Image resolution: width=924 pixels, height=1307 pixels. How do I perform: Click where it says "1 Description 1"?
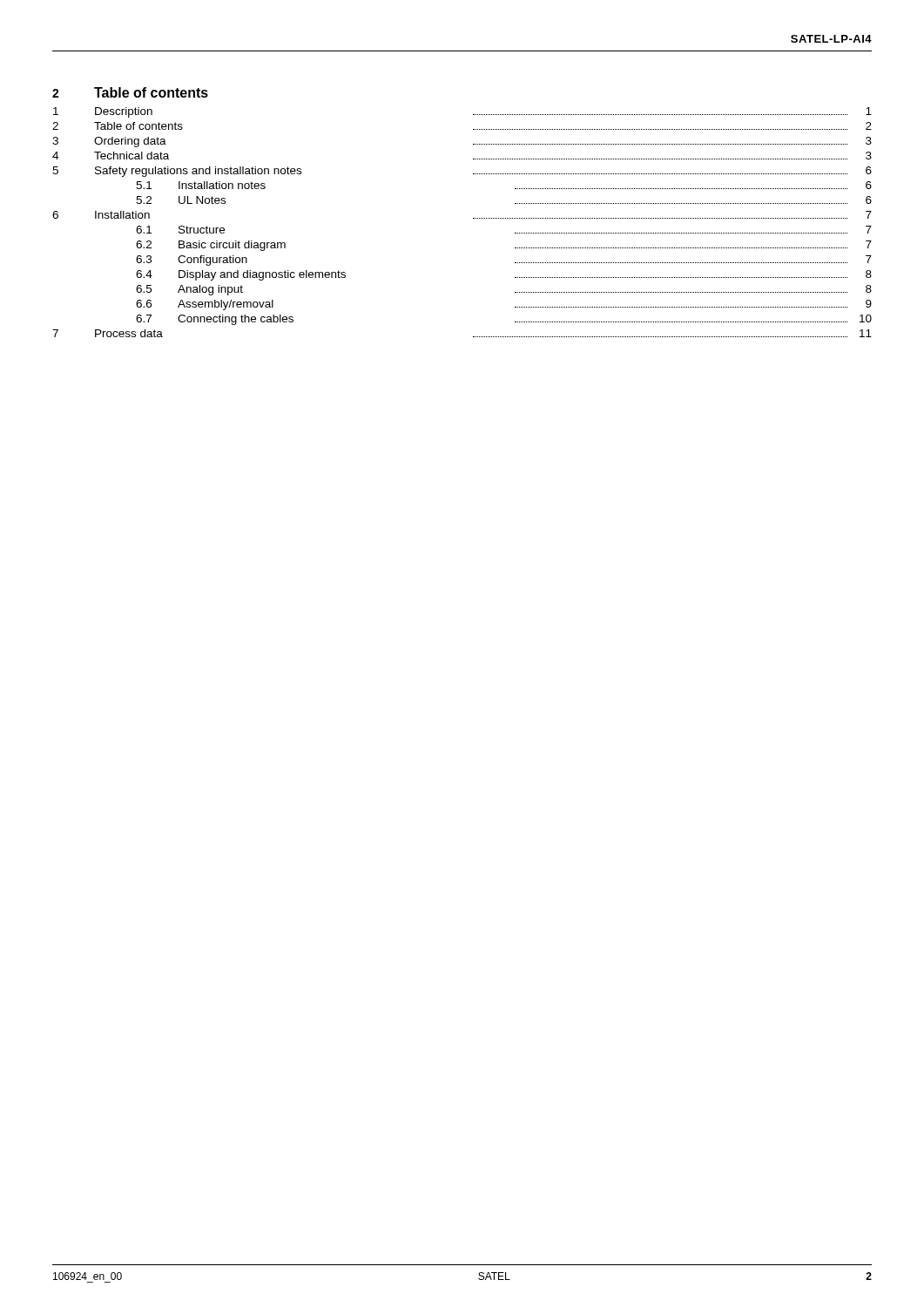tap(462, 111)
